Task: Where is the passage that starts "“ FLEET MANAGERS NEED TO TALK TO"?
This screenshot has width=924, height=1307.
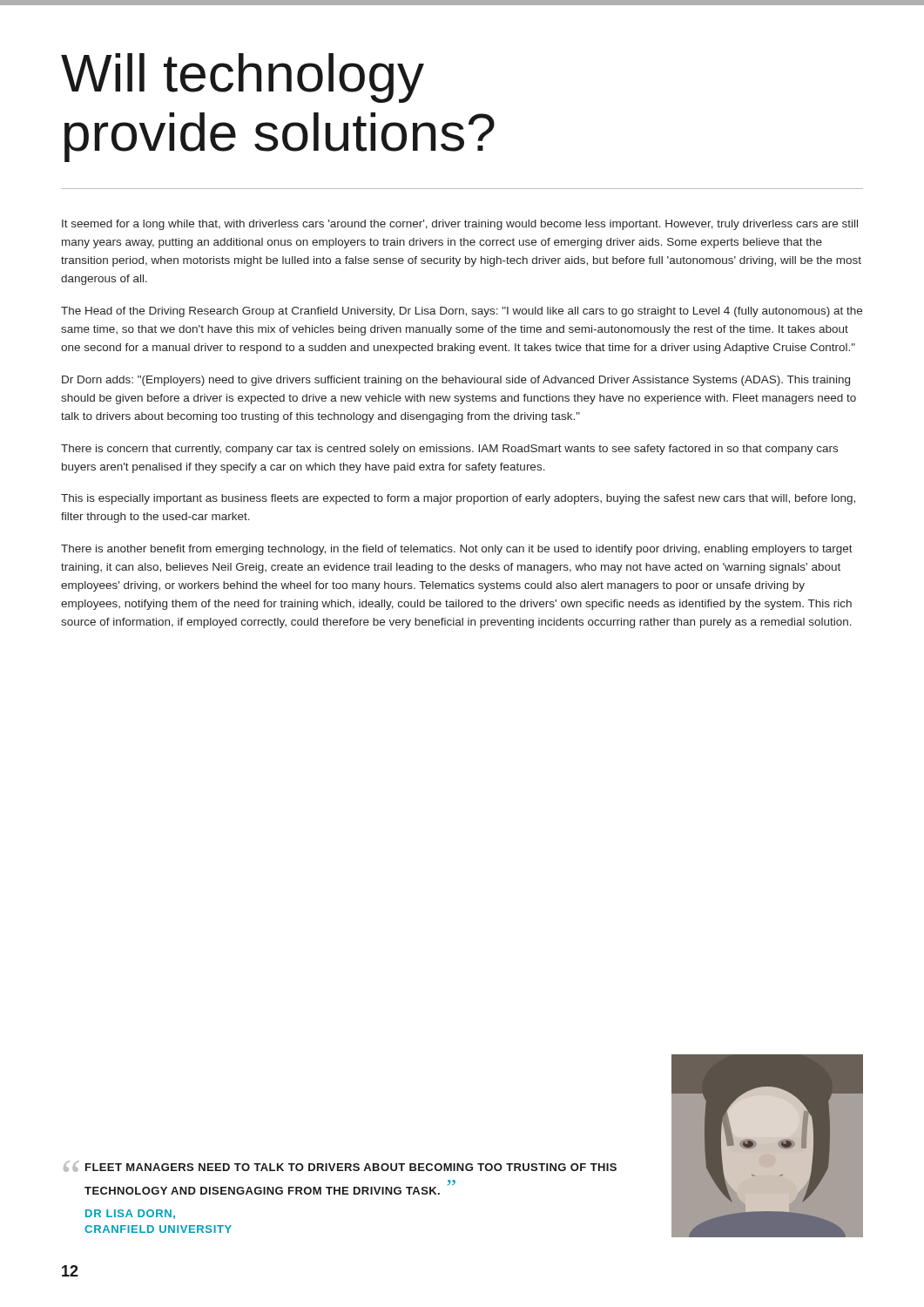Action: coord(353,1198)
